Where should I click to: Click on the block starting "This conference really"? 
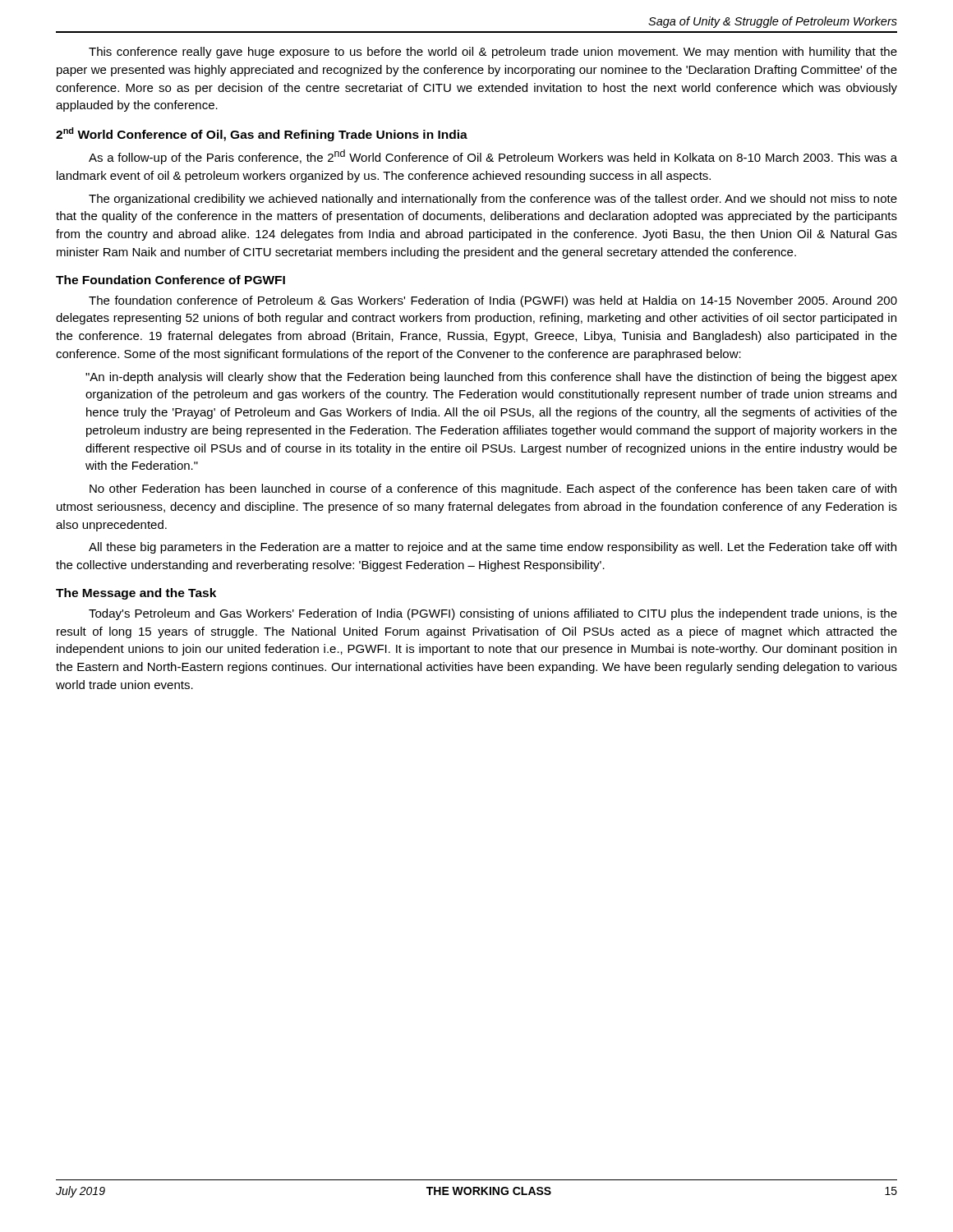click(x=476, y=78)
